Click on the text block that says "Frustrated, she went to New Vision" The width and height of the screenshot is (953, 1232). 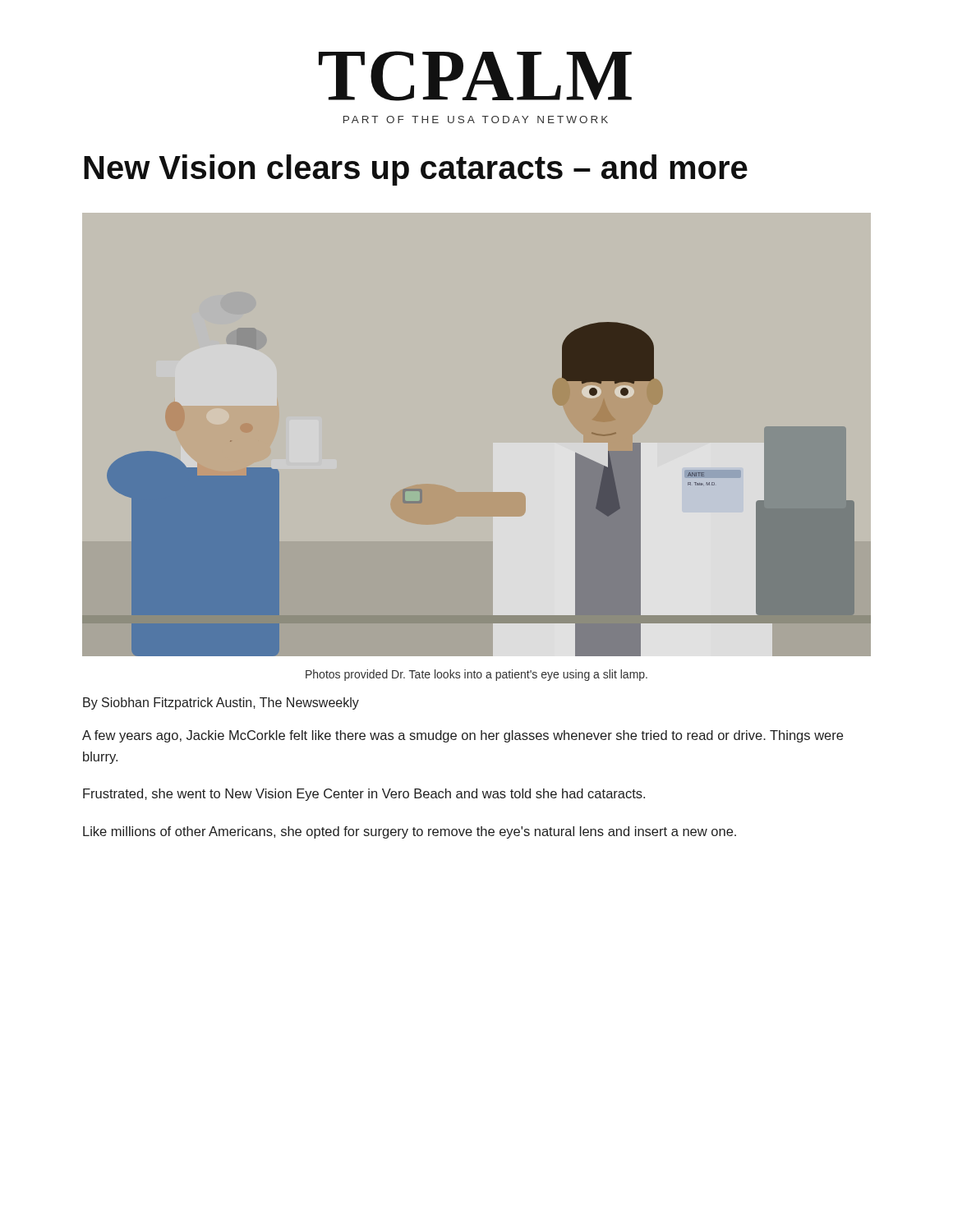coord(364,794)
